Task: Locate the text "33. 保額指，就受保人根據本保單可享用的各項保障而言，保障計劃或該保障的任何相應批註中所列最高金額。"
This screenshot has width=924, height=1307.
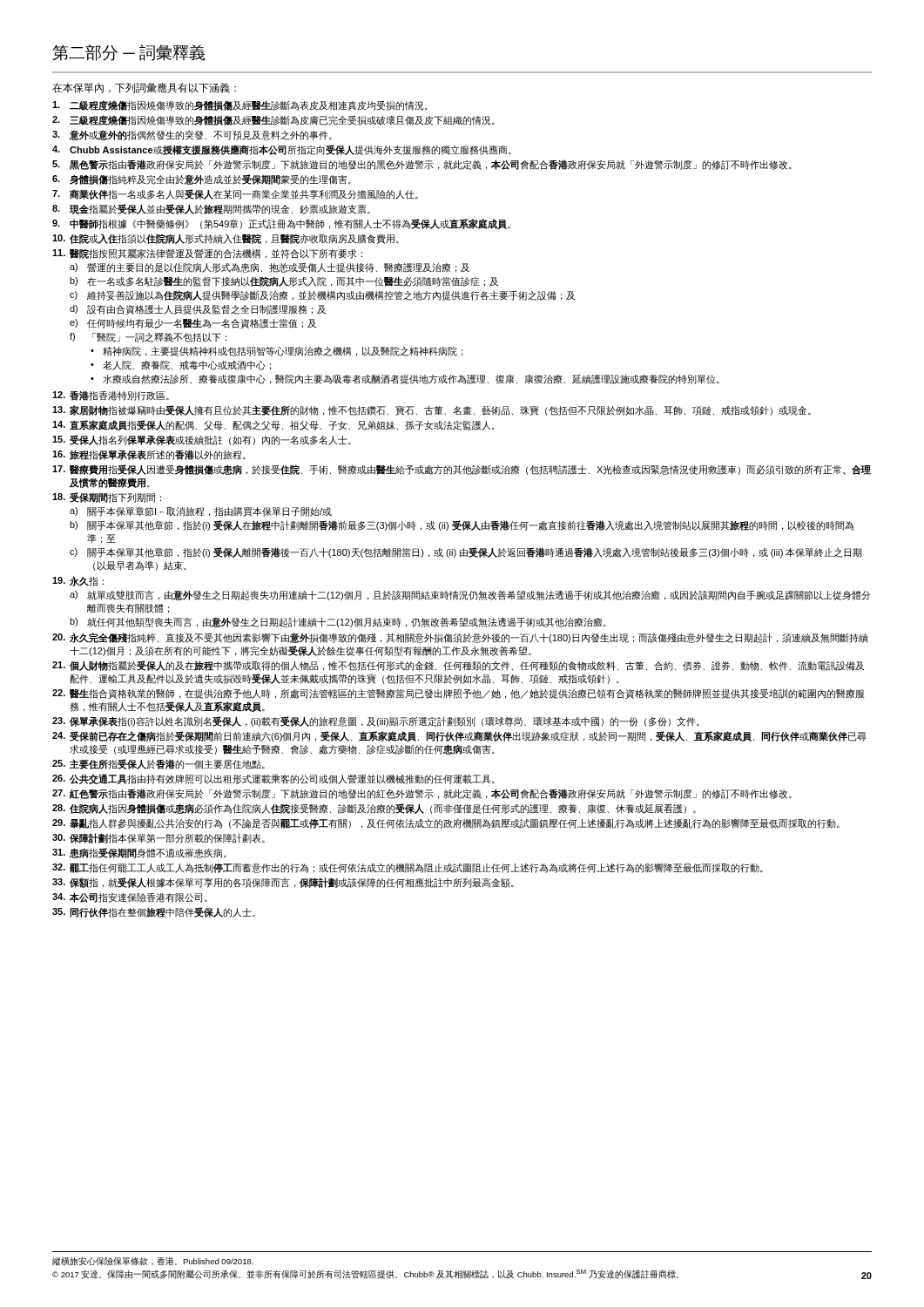Action: point(286,883)
